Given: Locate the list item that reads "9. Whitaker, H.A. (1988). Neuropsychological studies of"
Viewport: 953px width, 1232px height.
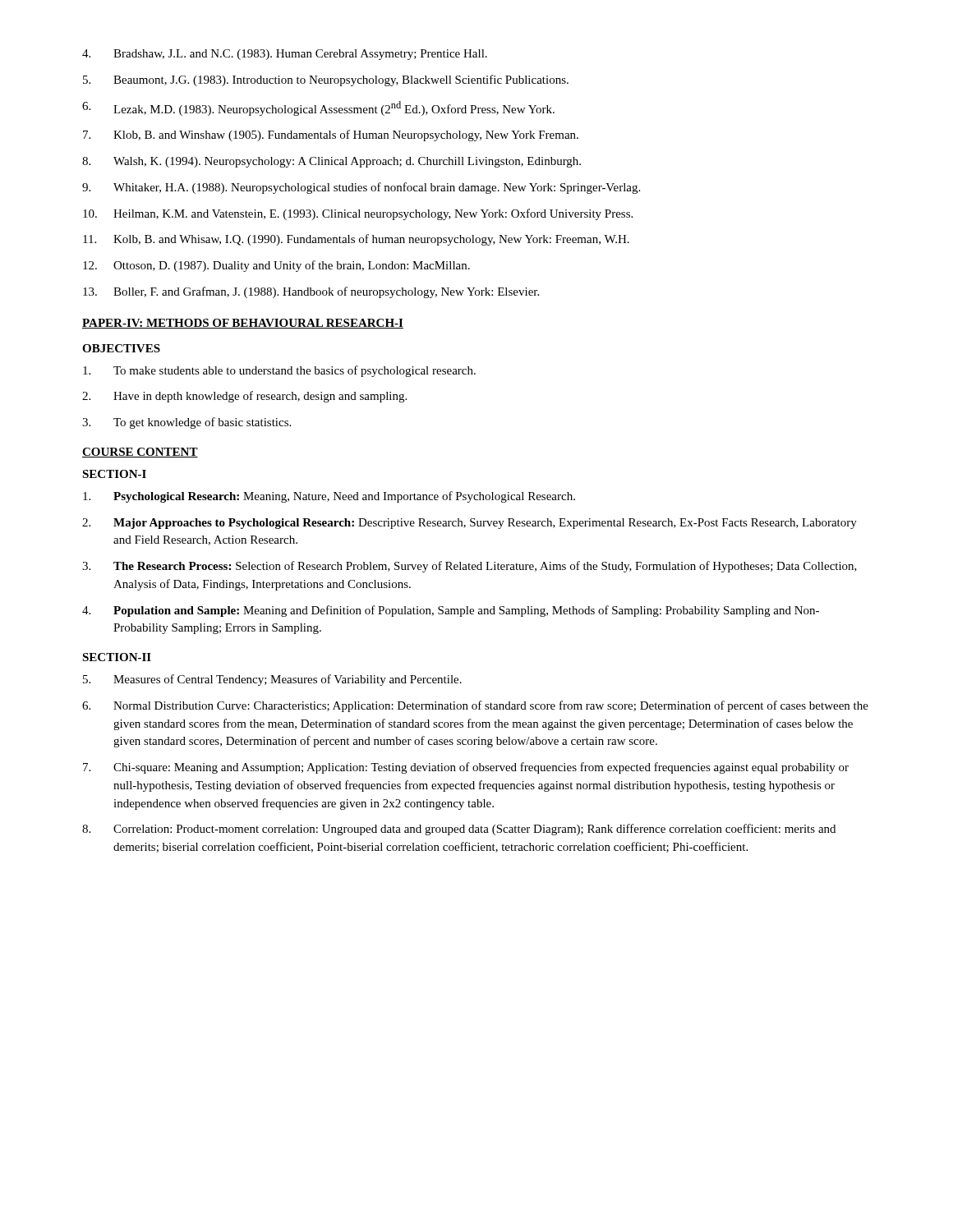Looking at the screenshot, I should coord(476,188).
